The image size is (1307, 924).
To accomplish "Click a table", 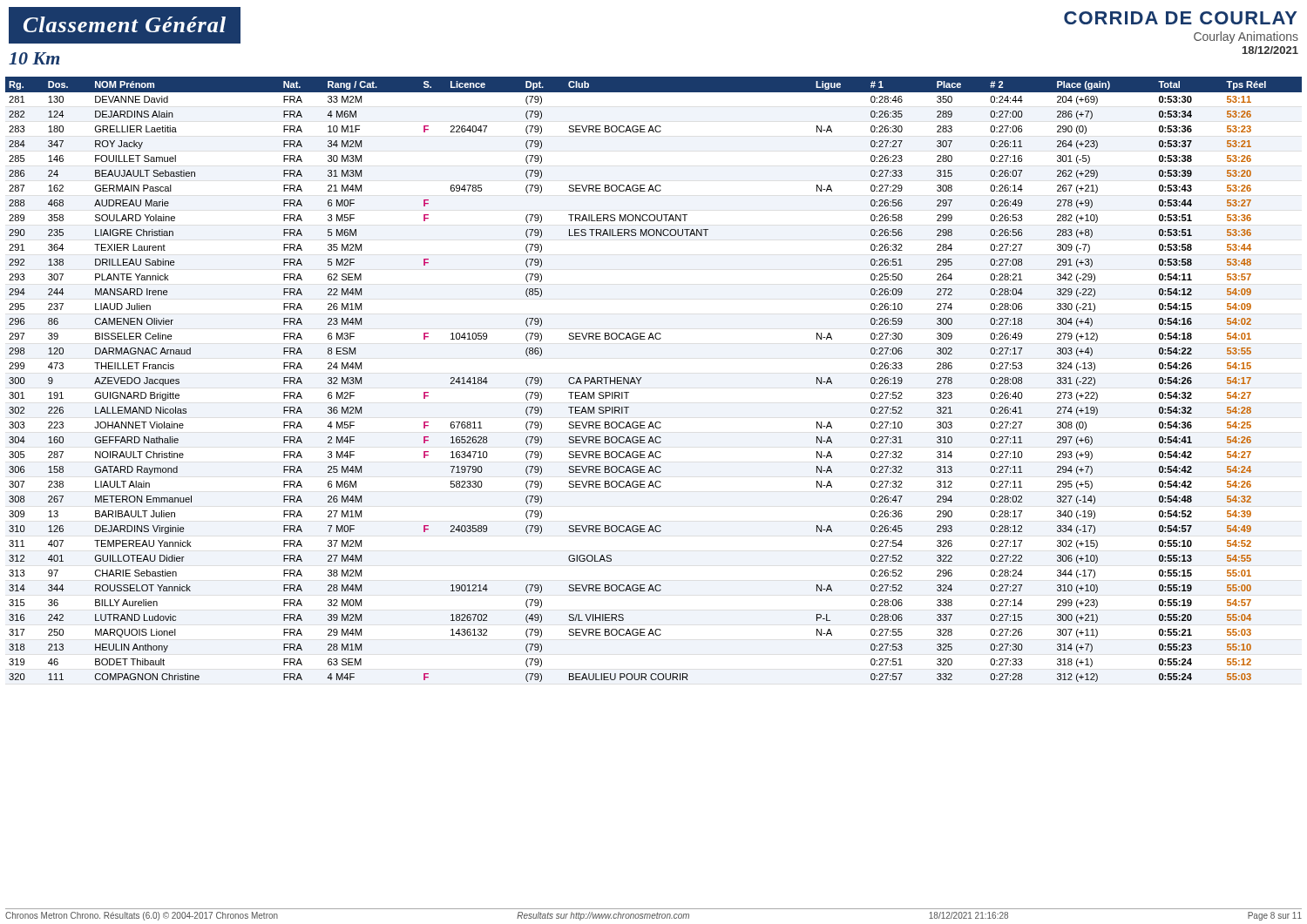I will pos(654,381).
